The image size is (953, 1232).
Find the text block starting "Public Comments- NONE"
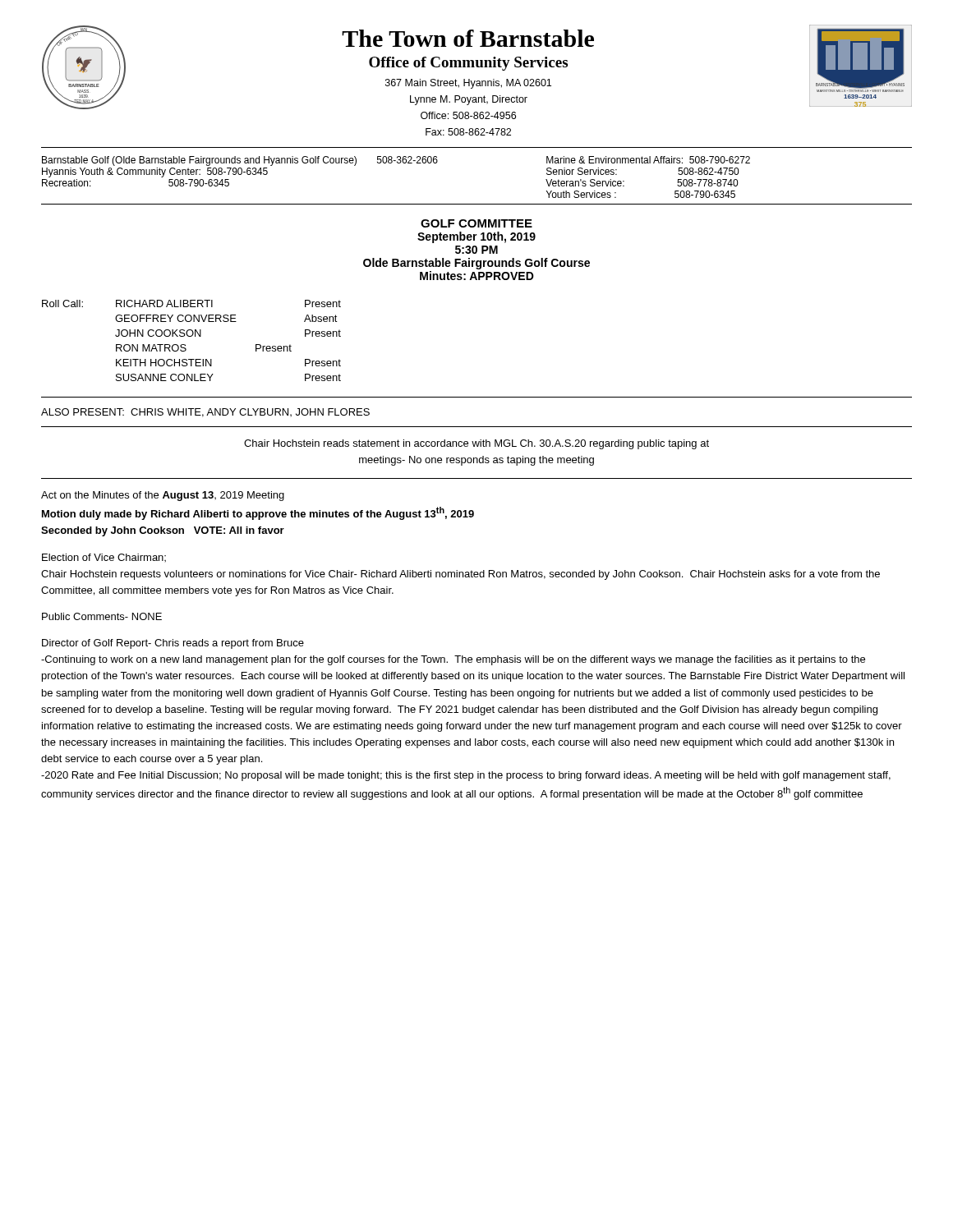[102, 616]
